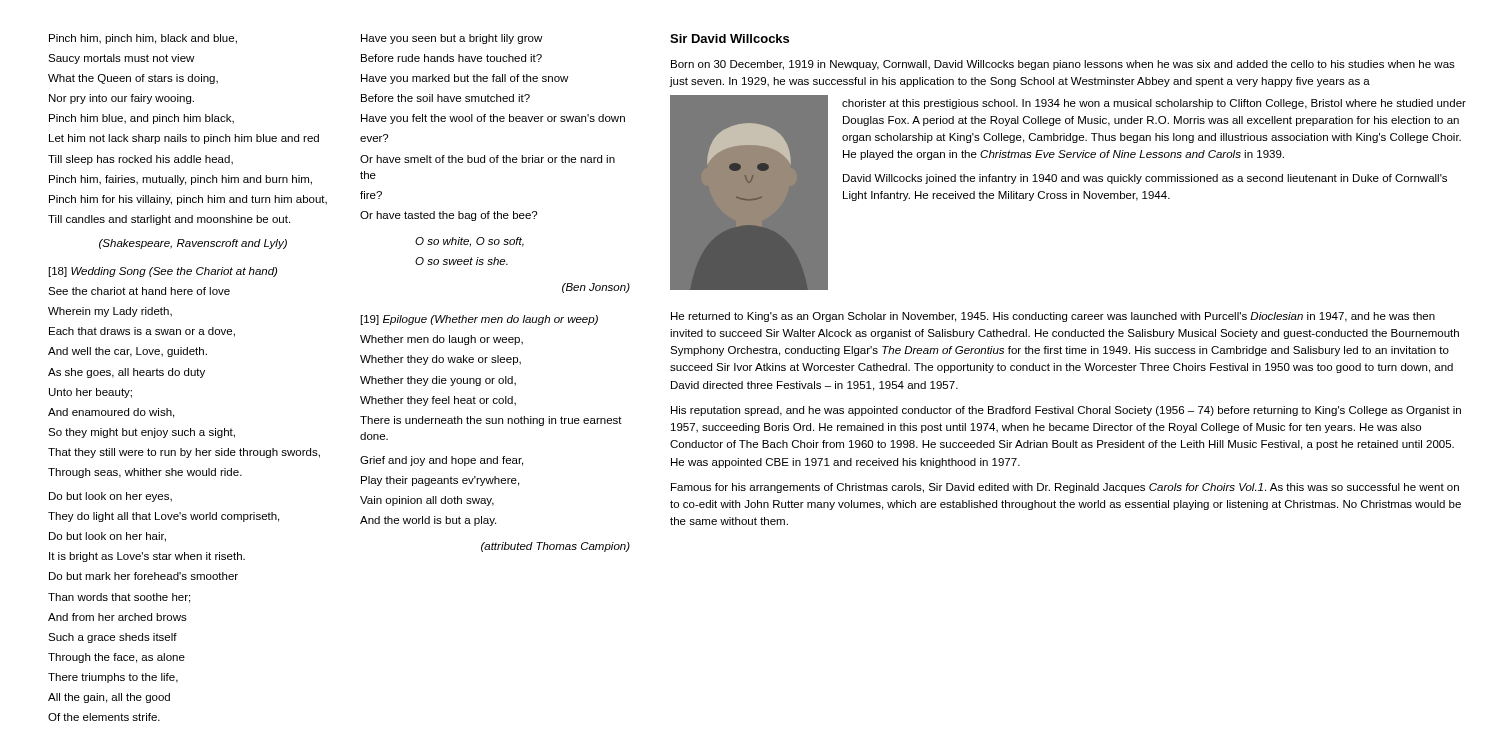Find the element starting "Have you seen but a bright lily"
The image size is (1500, 744).
point(495,150)
